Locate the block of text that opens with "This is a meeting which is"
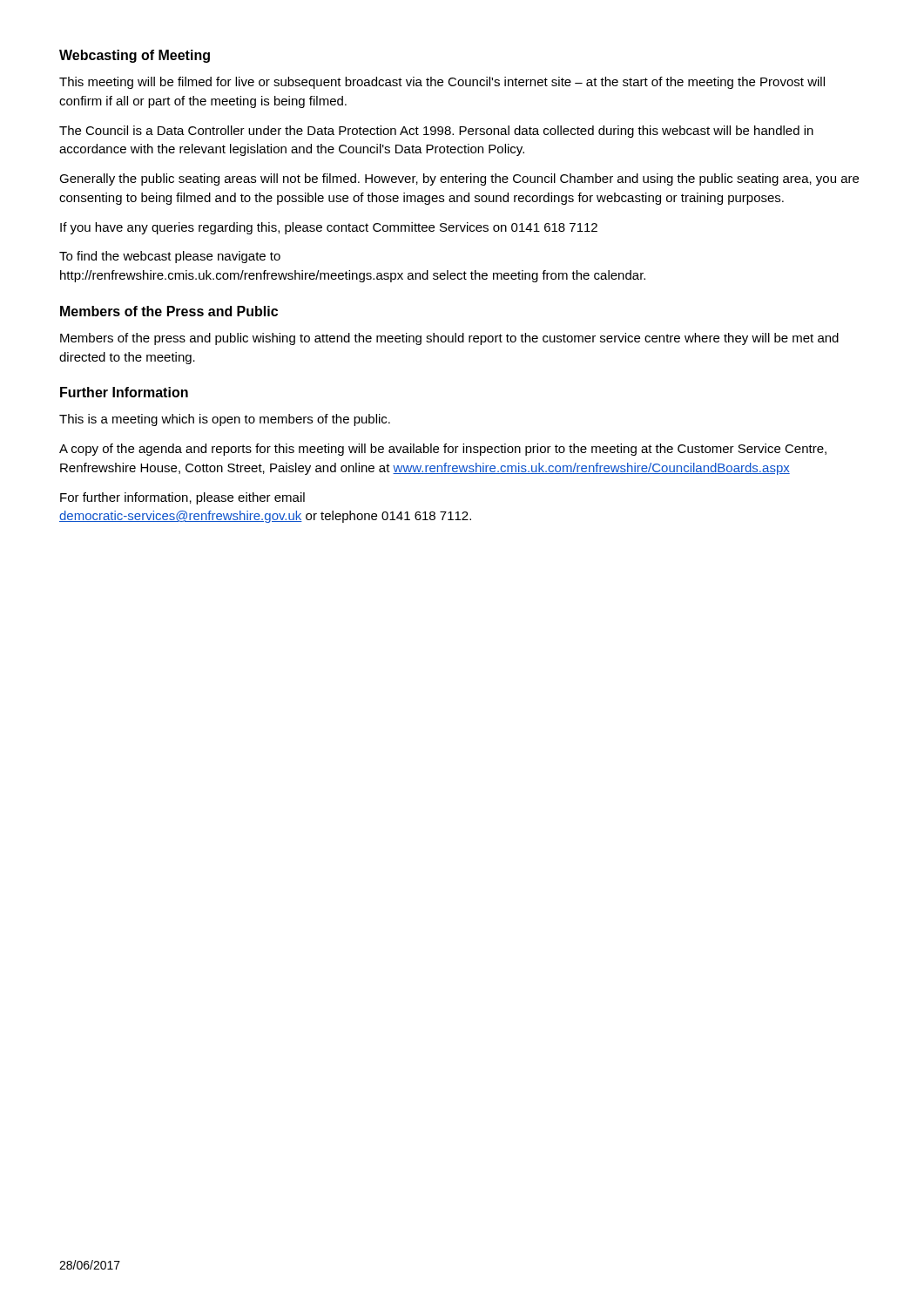Image resolution: width=924 pixels, height=1307 pixels. point(225,419)
